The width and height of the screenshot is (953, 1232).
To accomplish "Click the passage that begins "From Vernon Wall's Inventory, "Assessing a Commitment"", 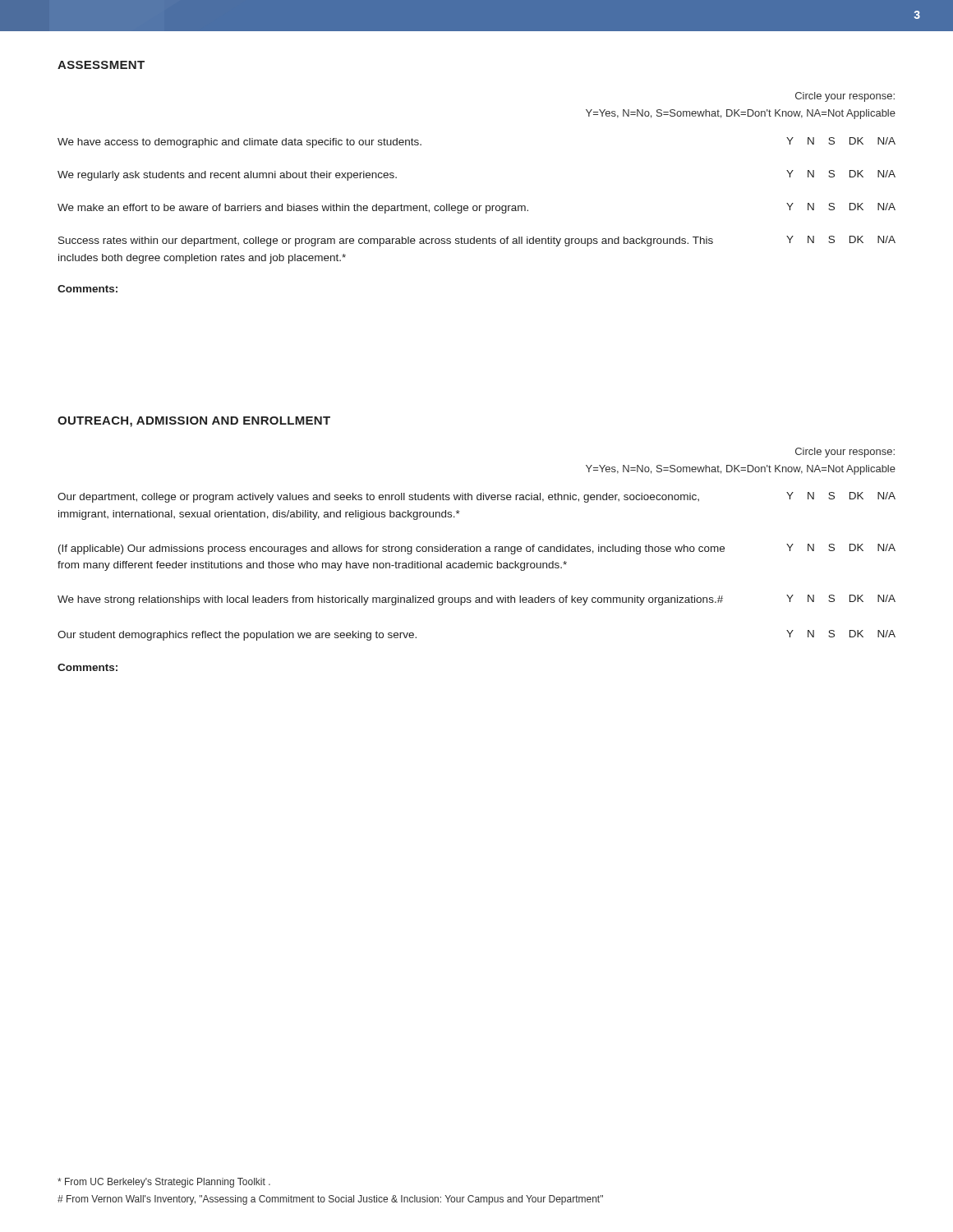I will (x=330, y=1199).
